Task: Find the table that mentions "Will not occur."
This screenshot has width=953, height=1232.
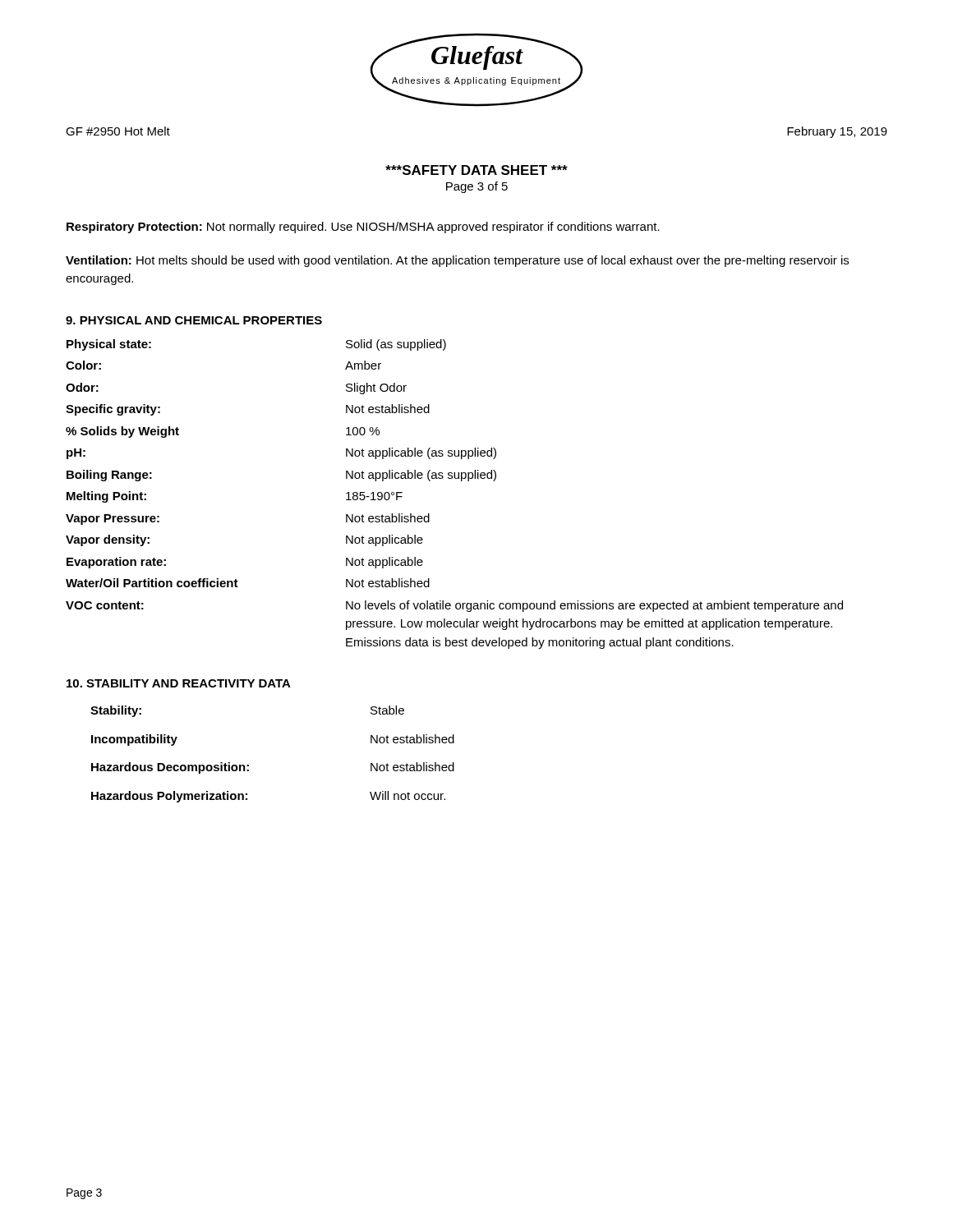Action: [476, 753]
